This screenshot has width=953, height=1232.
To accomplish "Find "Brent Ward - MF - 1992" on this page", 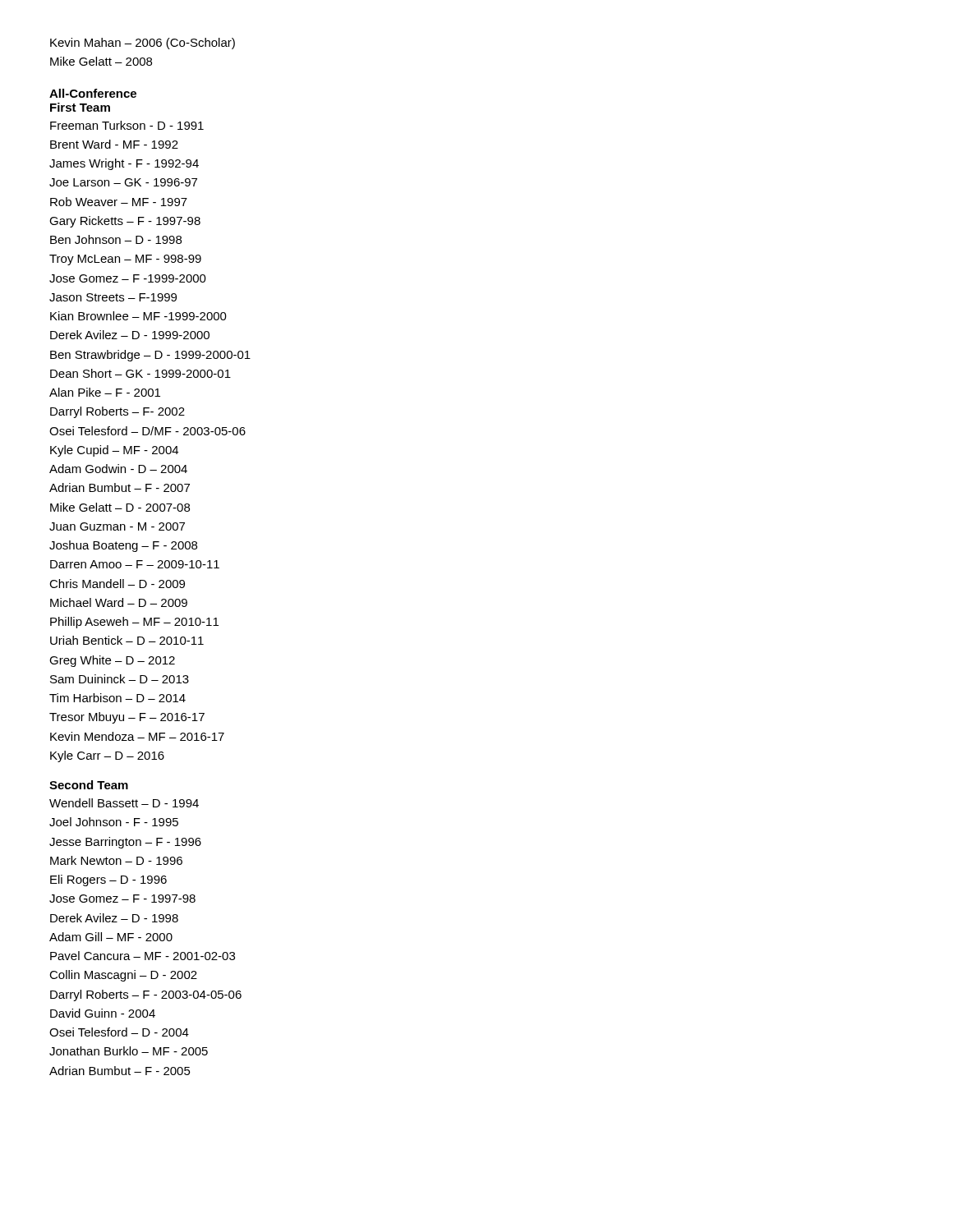I will (114, 144).
